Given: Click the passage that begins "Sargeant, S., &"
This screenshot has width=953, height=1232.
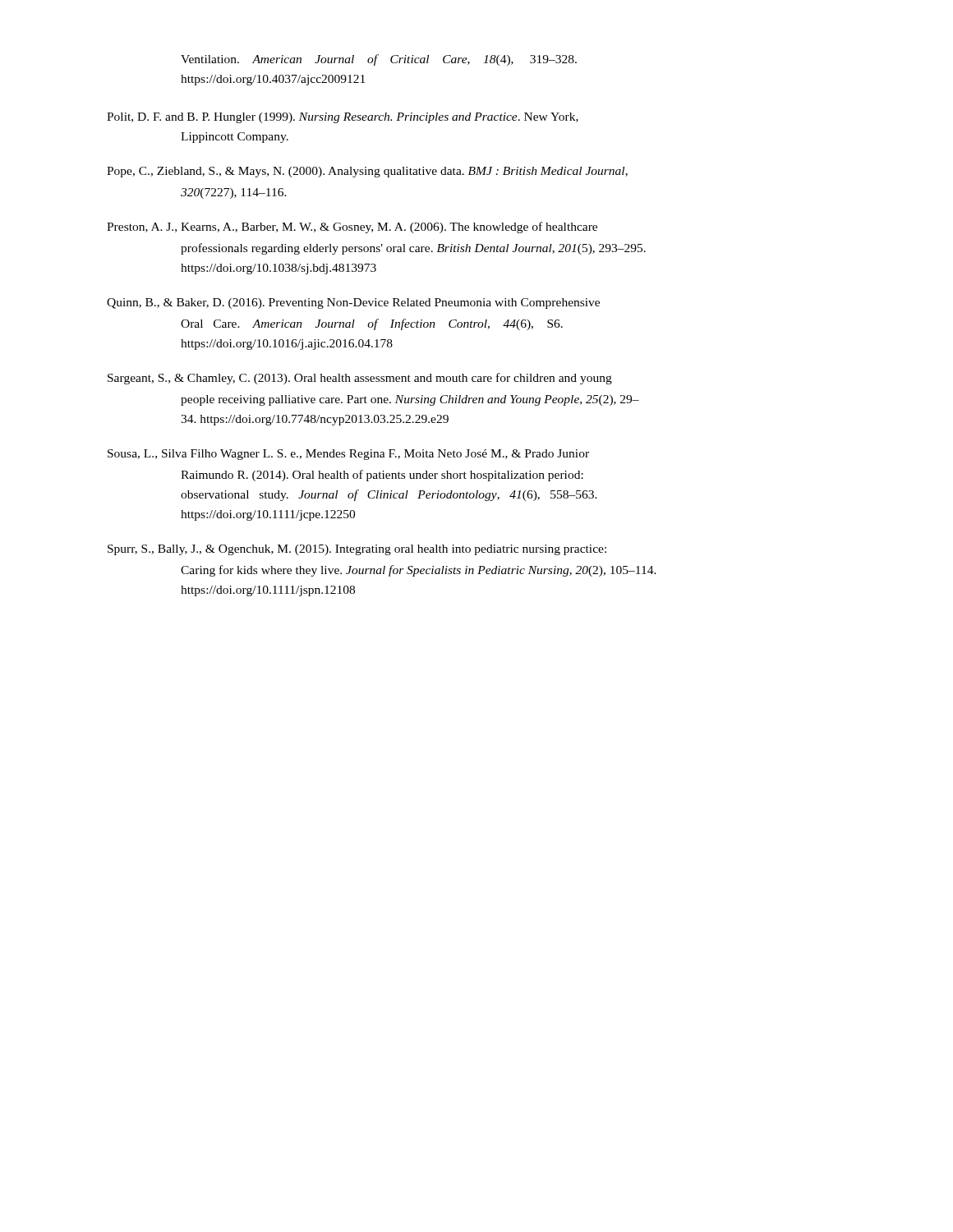Looking at the screenshot, I should tap(489, 399).
